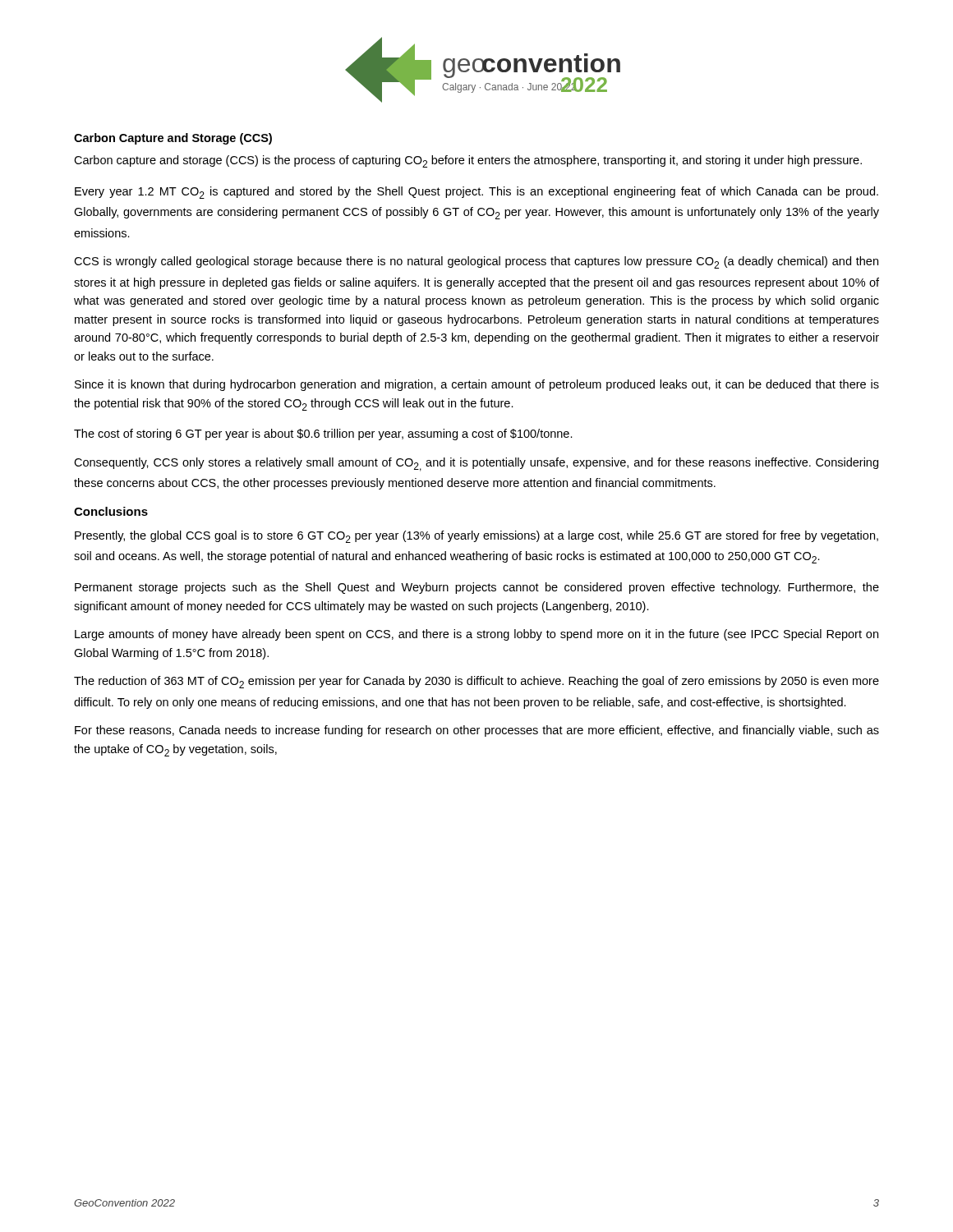Find the block on this page that starts "The reduction of 363"

coord(476,691)
